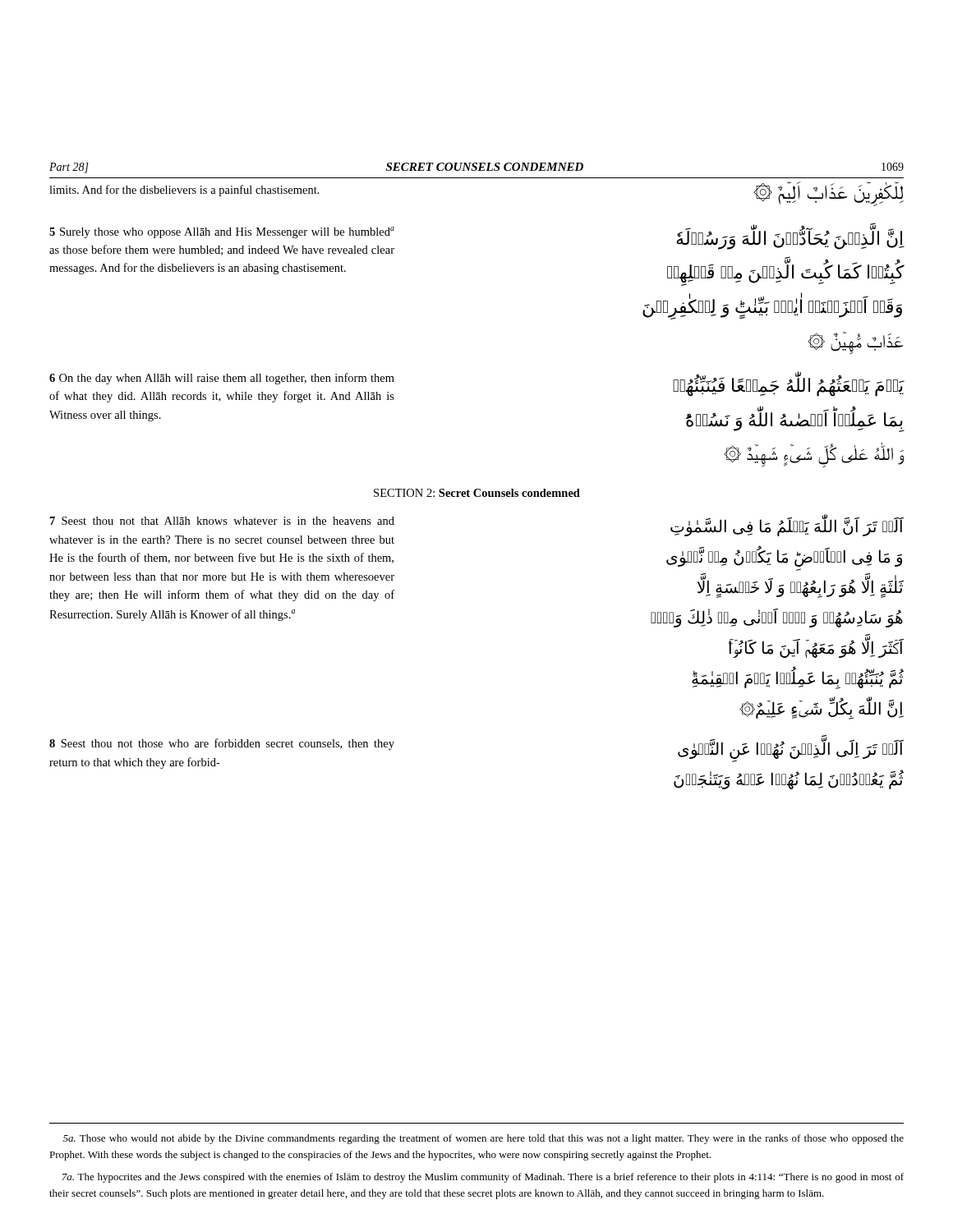
Task: Locate the text block starting "6 On the day when Allāh will raise"
Action: click(x=222, y=396)
